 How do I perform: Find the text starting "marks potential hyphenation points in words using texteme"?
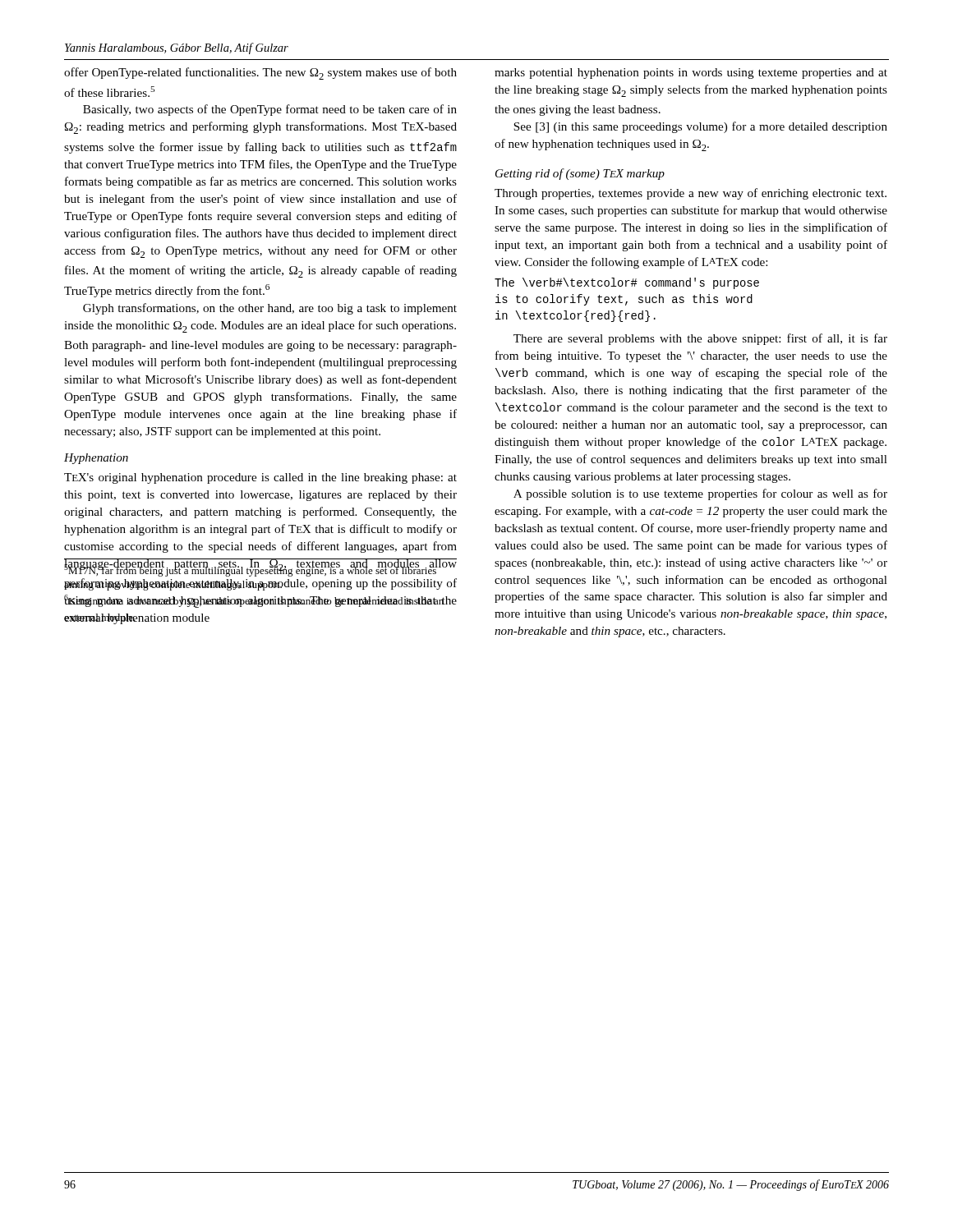pyautogui.click(x=691, y=74)
